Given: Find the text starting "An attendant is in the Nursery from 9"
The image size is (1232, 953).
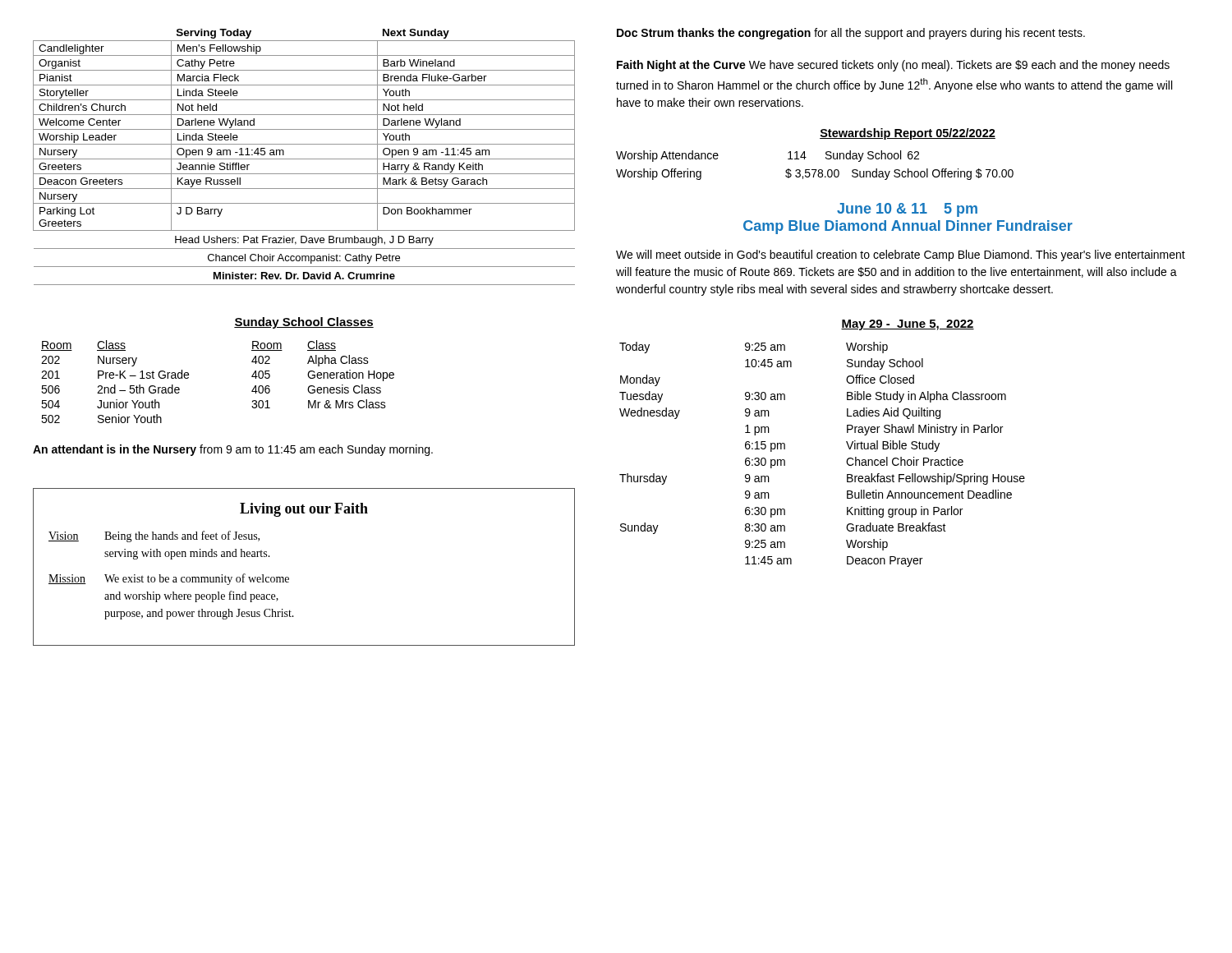Looking at the screenshot, I should pyautogui.click(x=233, y=449).
